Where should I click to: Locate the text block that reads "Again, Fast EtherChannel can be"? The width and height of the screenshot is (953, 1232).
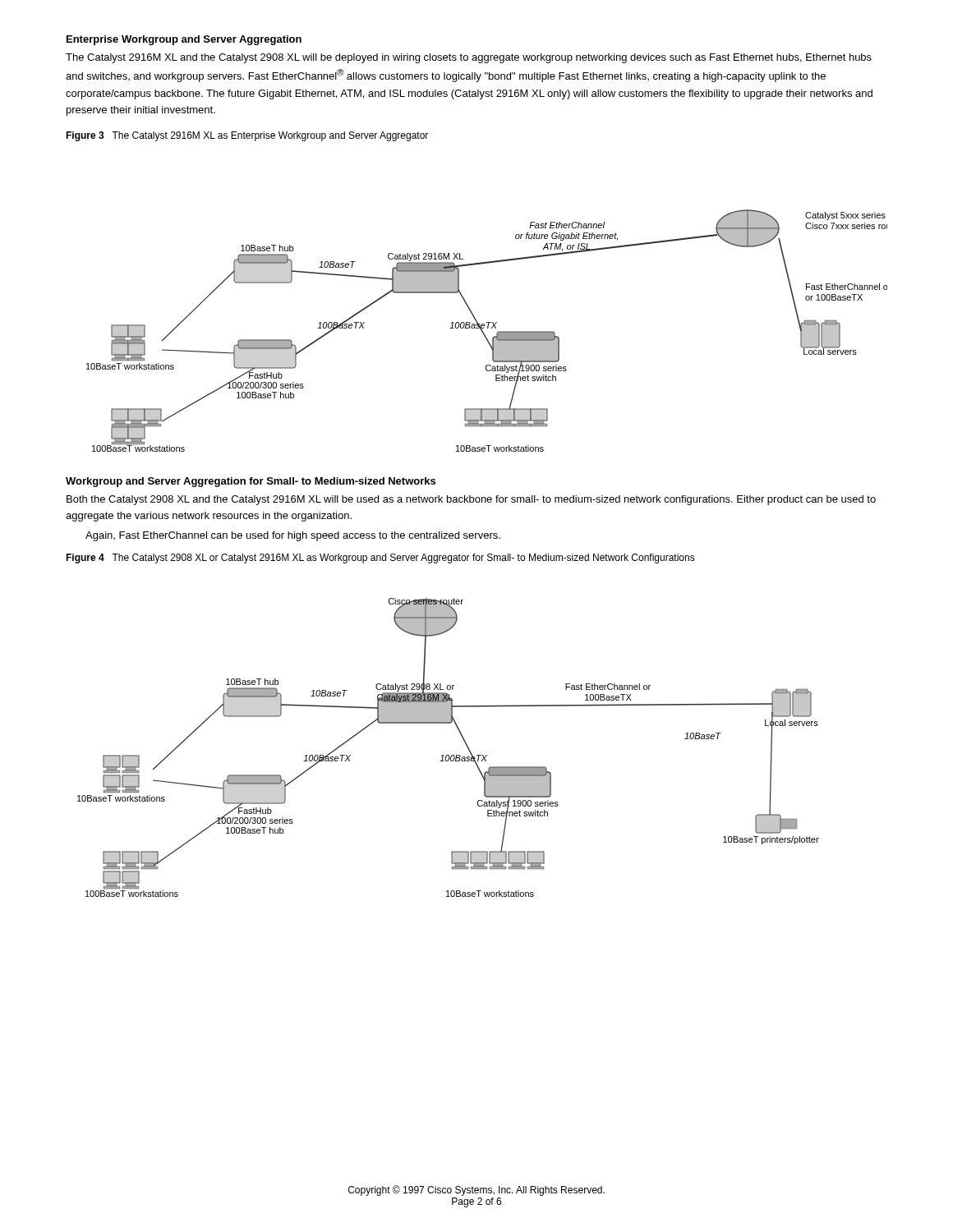coord(293,535)
